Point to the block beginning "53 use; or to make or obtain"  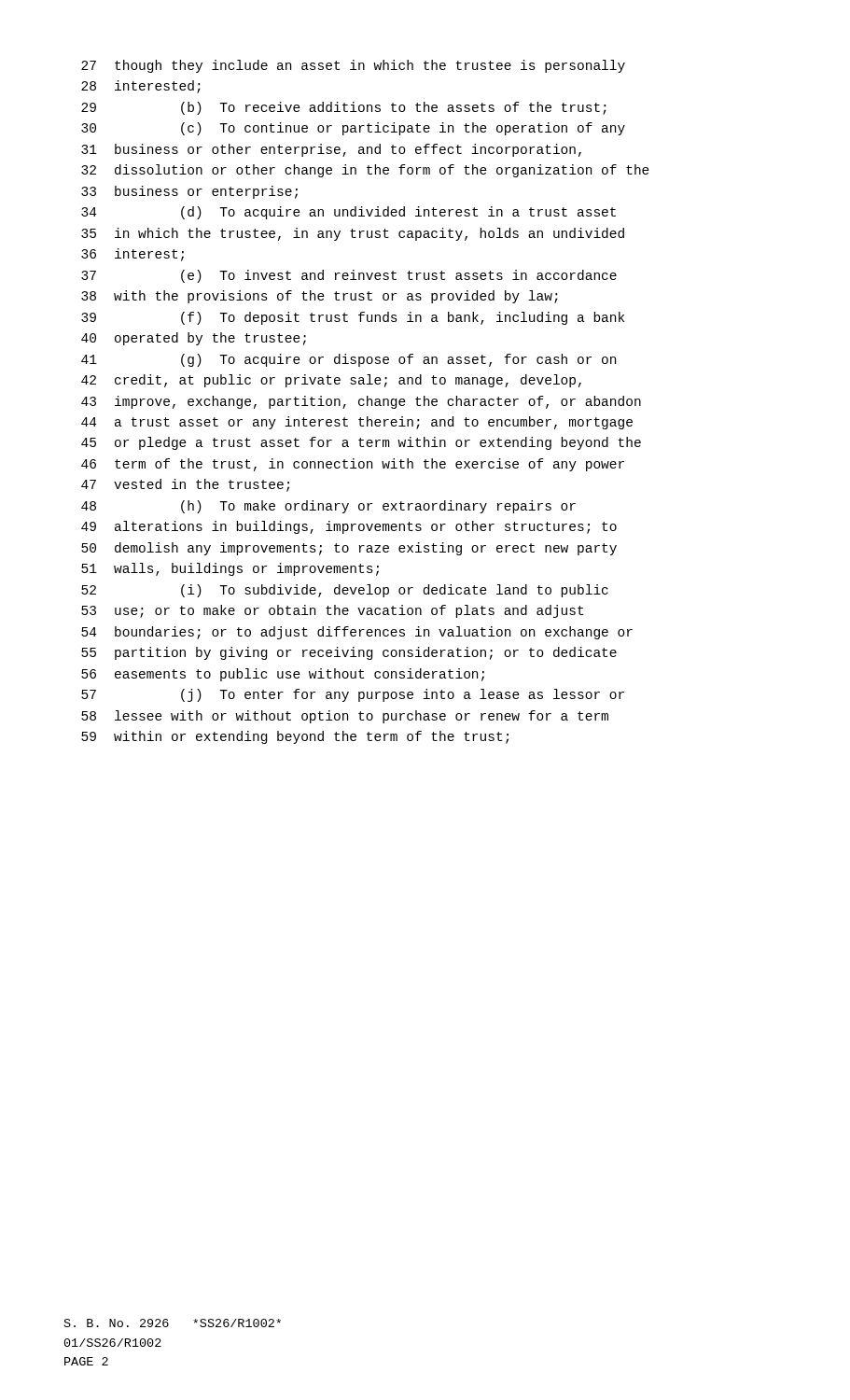click(324, 612)
